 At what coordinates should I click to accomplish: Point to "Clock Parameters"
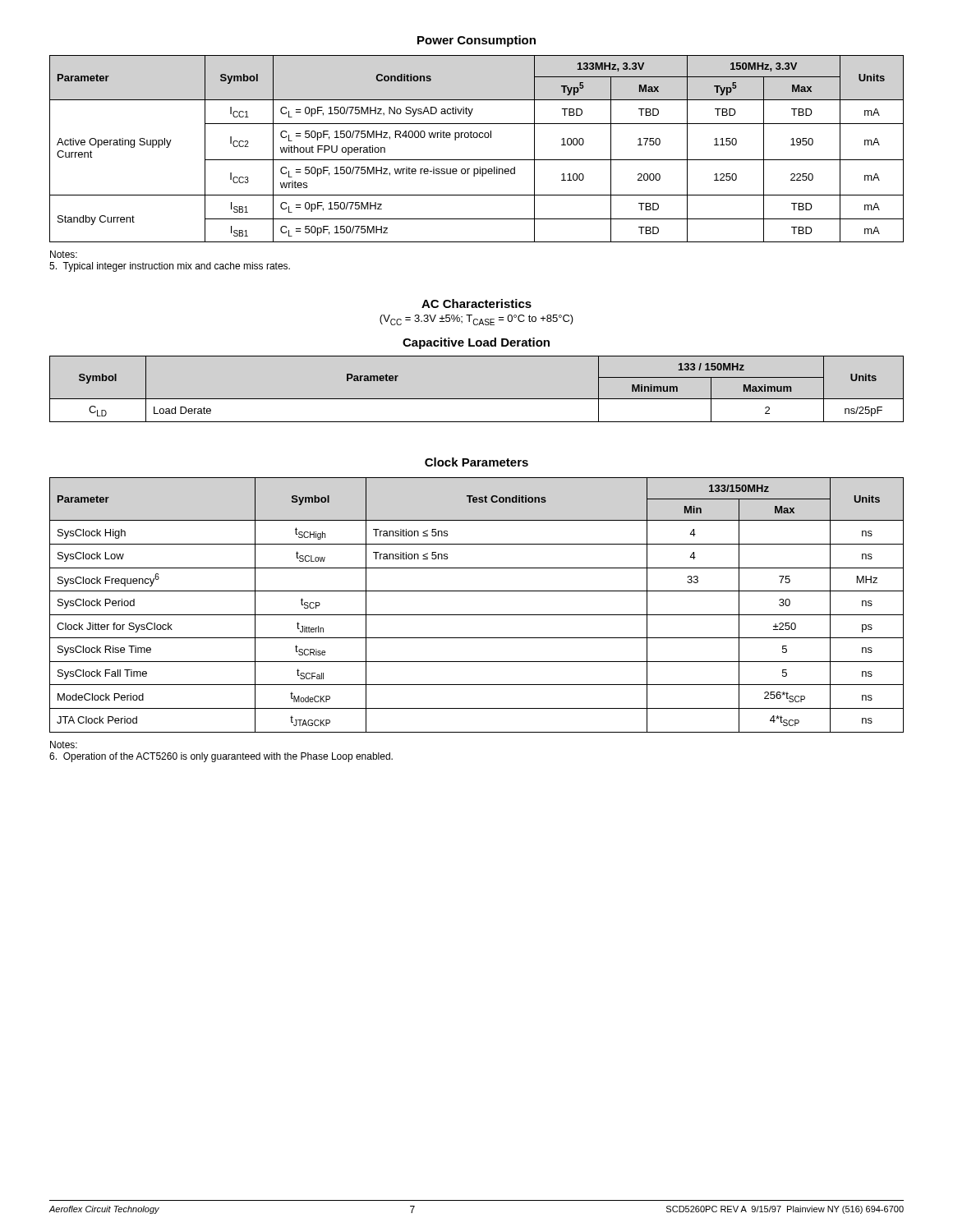pos(476,462)
